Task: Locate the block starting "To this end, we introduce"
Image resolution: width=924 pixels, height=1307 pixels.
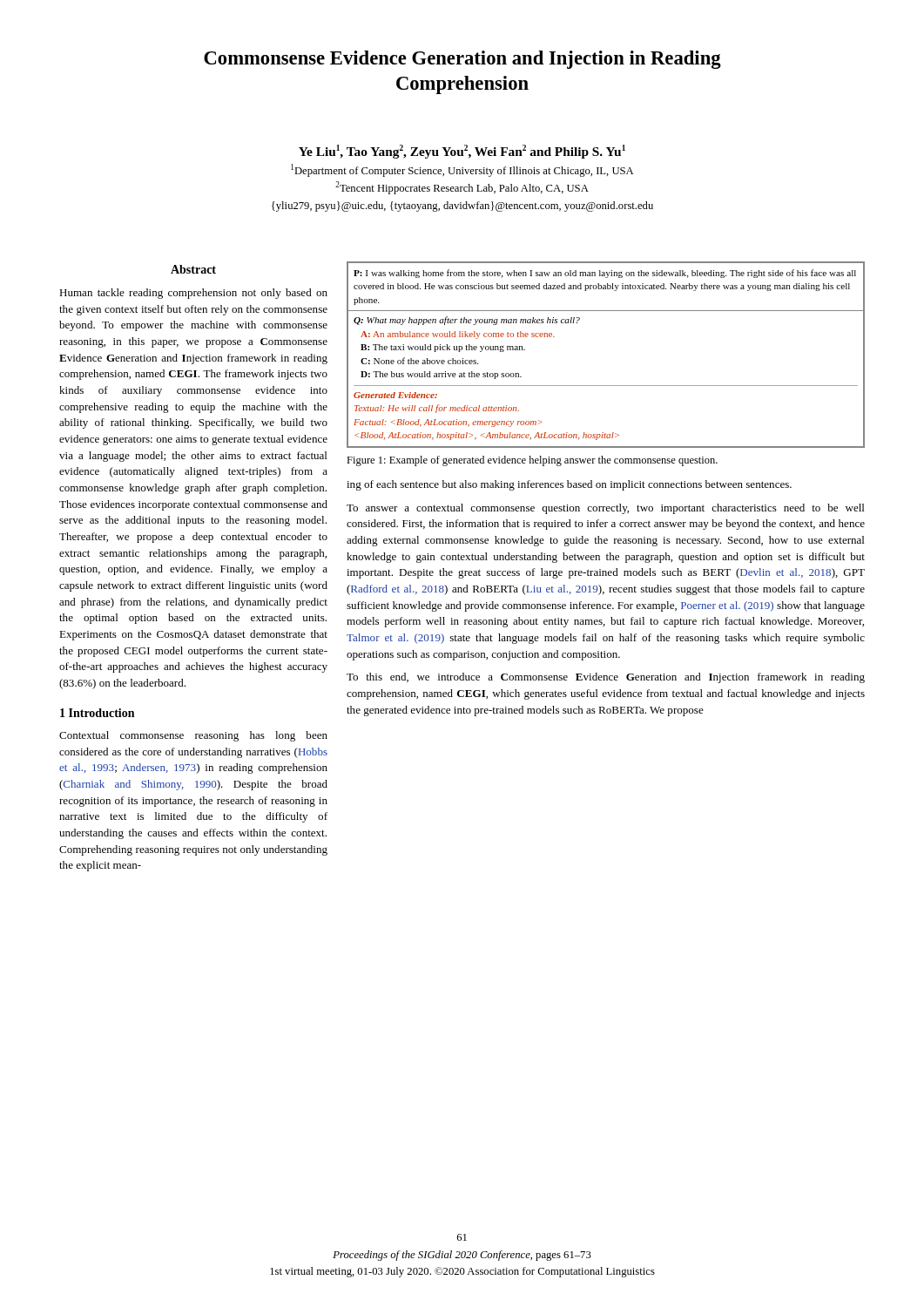Action: tap(606, 693)
